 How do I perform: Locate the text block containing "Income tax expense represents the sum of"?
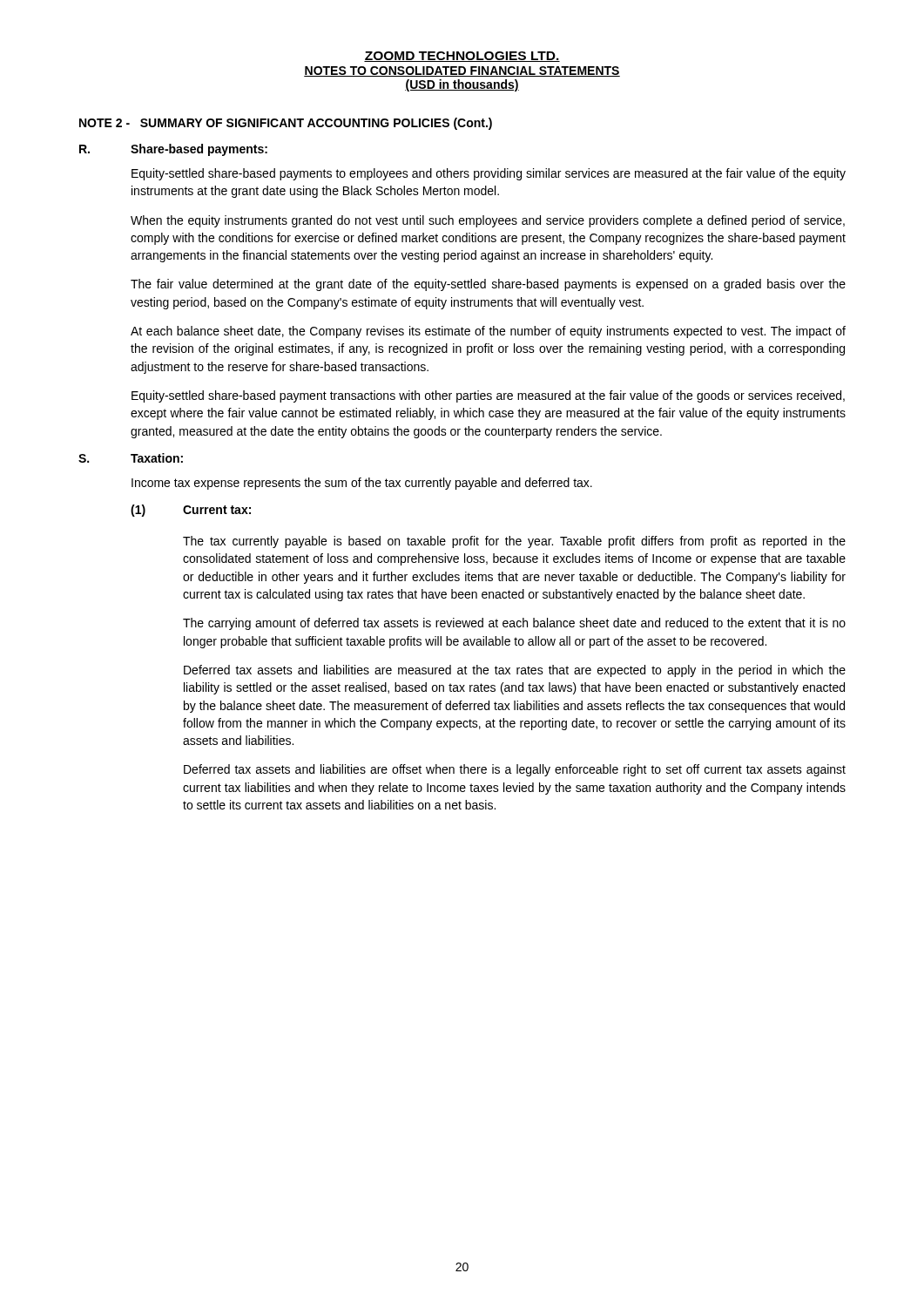[362, 483]
